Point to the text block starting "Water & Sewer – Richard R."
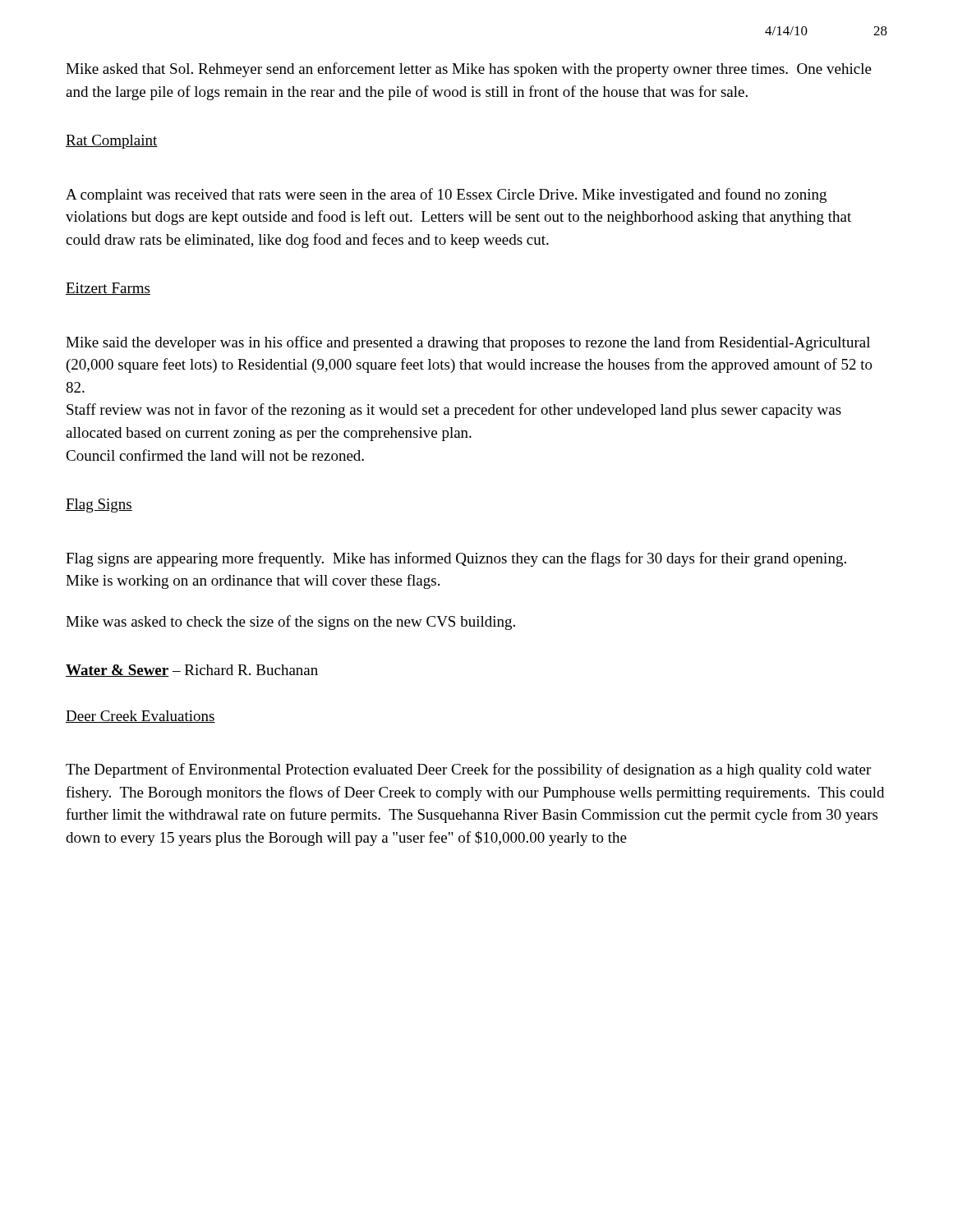Image resolution: width=953 pixels, height=1232 pixels. [192, 670]
